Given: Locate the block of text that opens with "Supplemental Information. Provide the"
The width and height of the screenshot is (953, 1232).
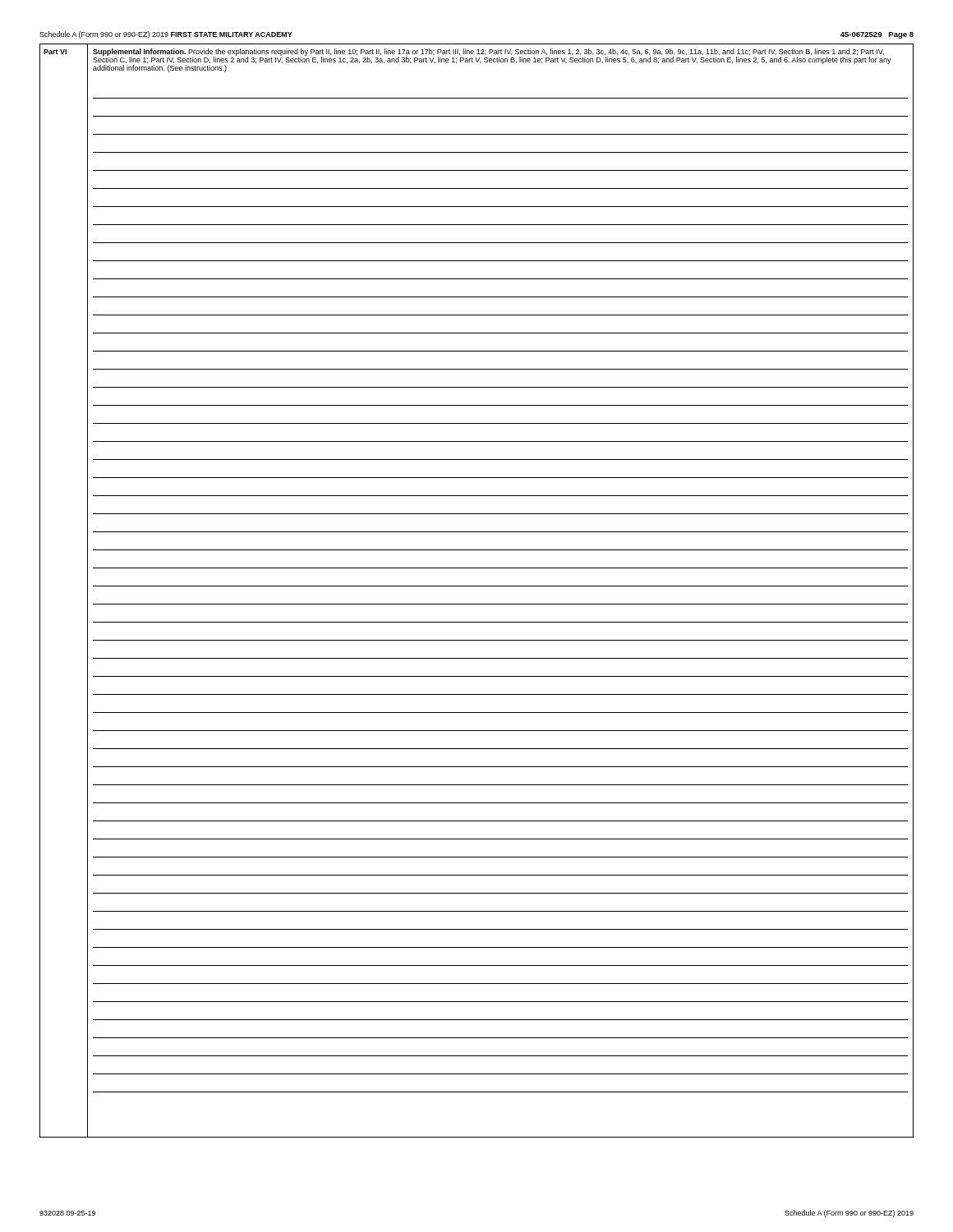Looking at the screenshot, I should [492, 60].
